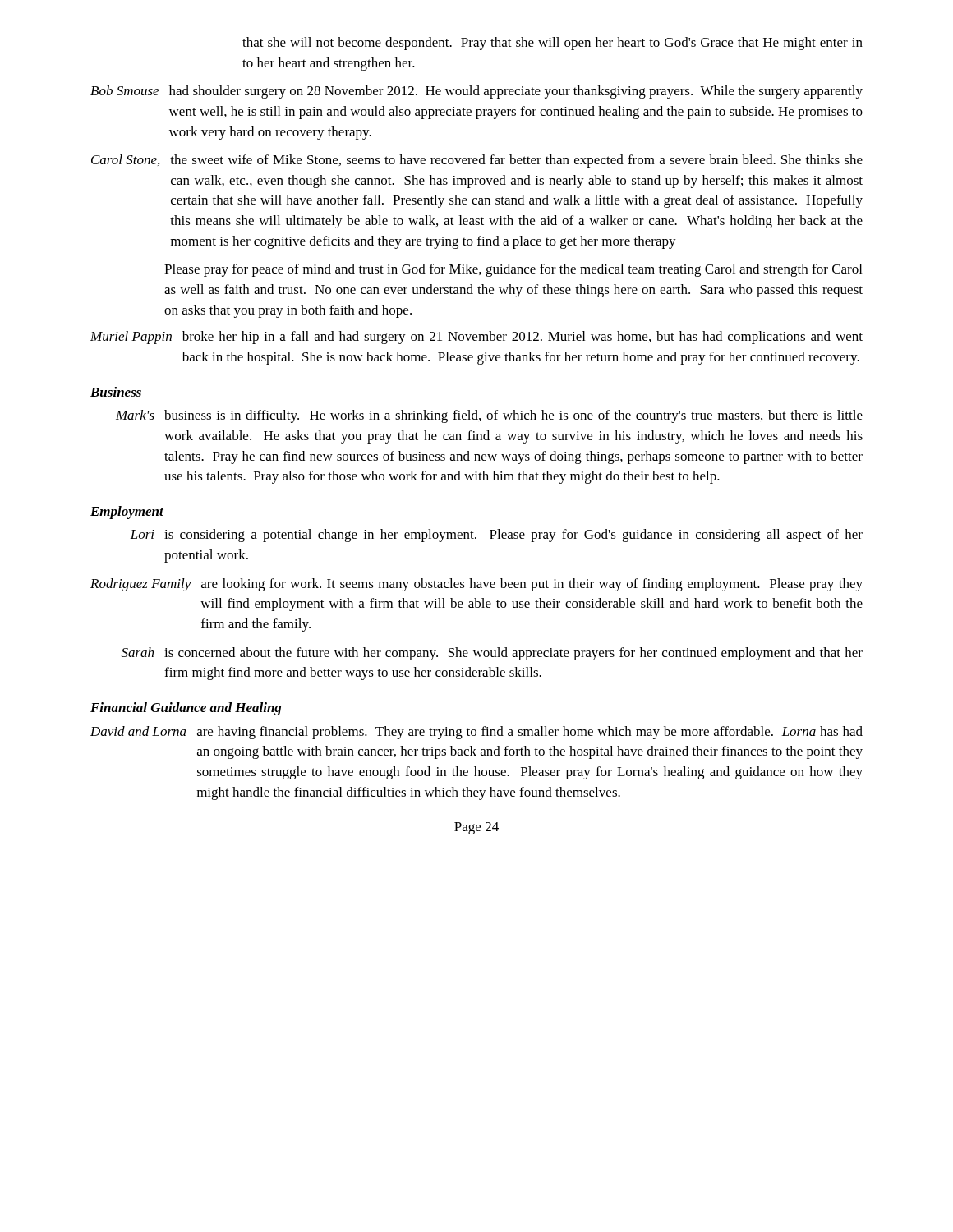Select the text starting "Rodriguez Family are"
953x1232 pixels.
point(476,604)
